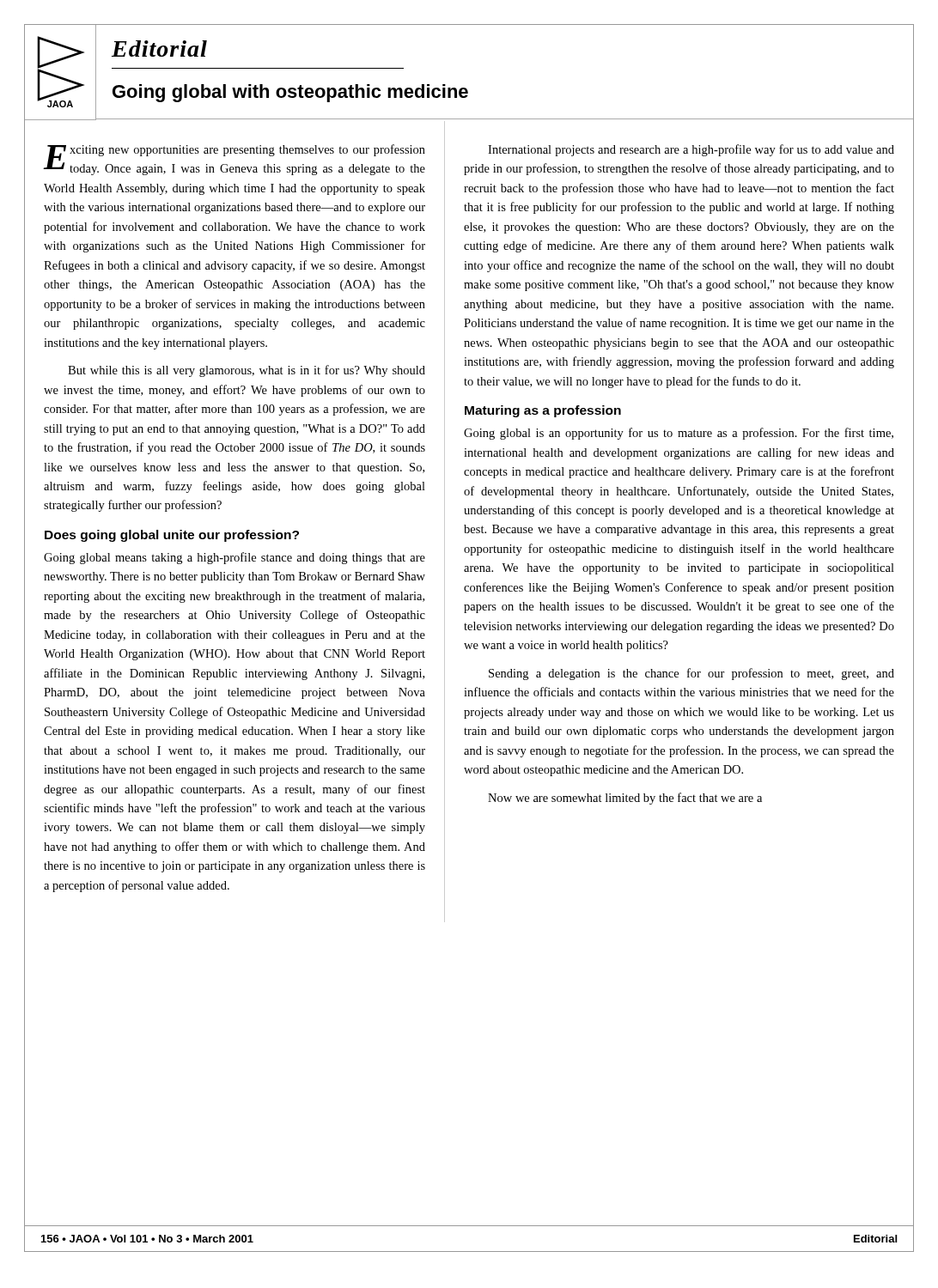Locate the title
This screenshot has height=1288, width=938.
click(x=290, y=91)
